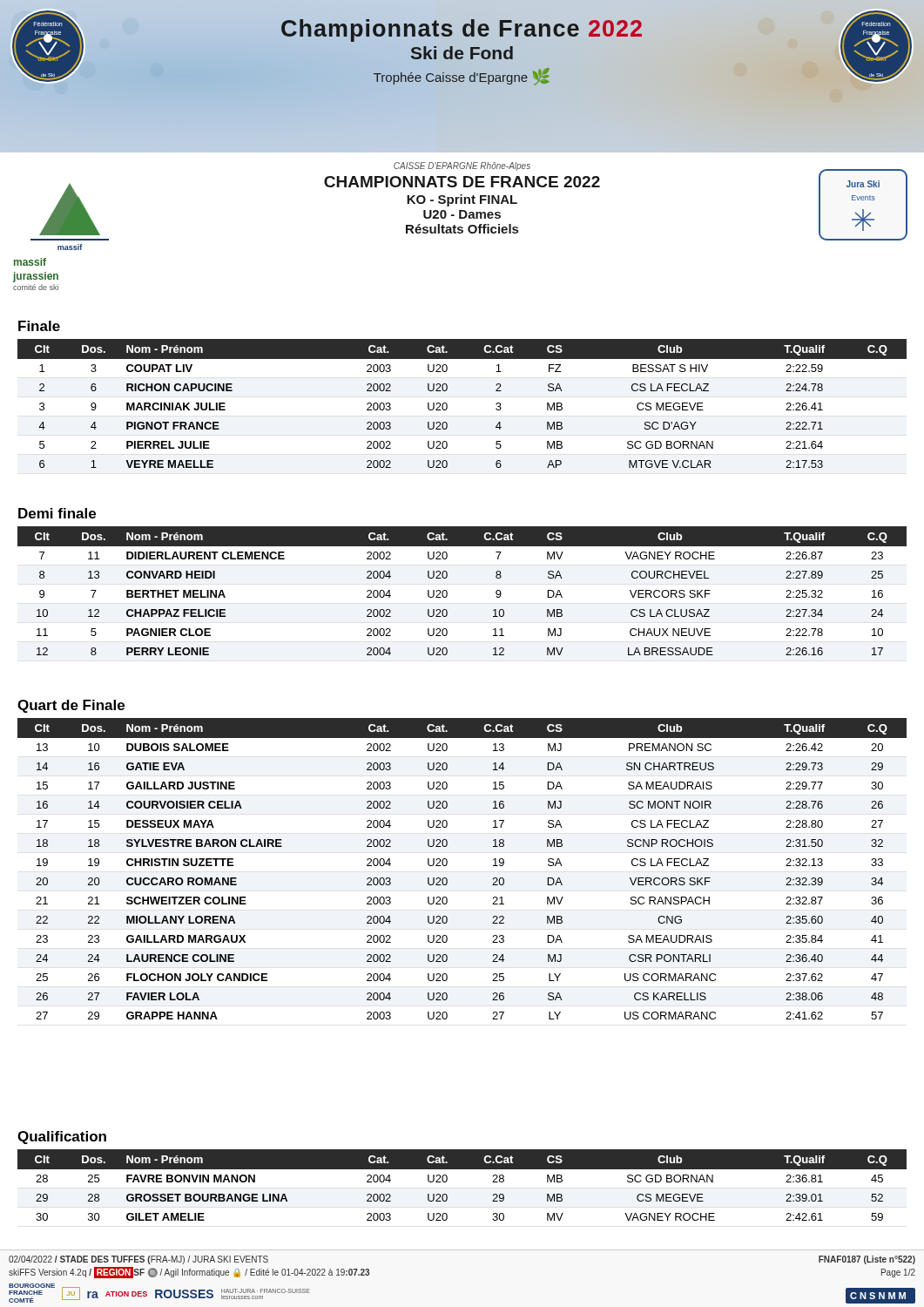This screenshot has width=924, height=1307.
Task: Navigate to the text starting "Championnats de France 2022 Ski de"
Action: pos(462,51)
